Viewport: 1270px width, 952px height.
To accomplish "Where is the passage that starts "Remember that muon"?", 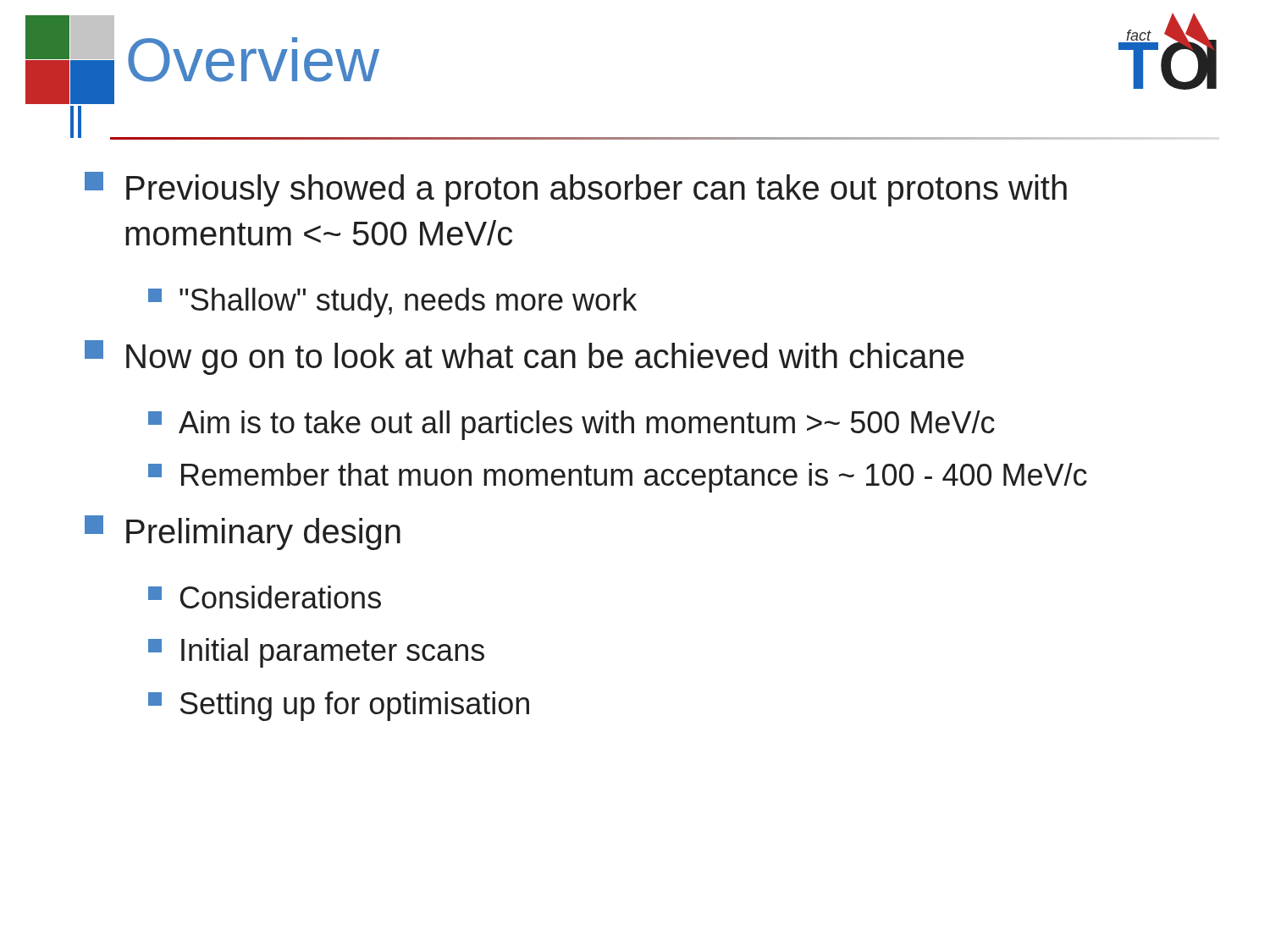I will (x=618, y=476).
